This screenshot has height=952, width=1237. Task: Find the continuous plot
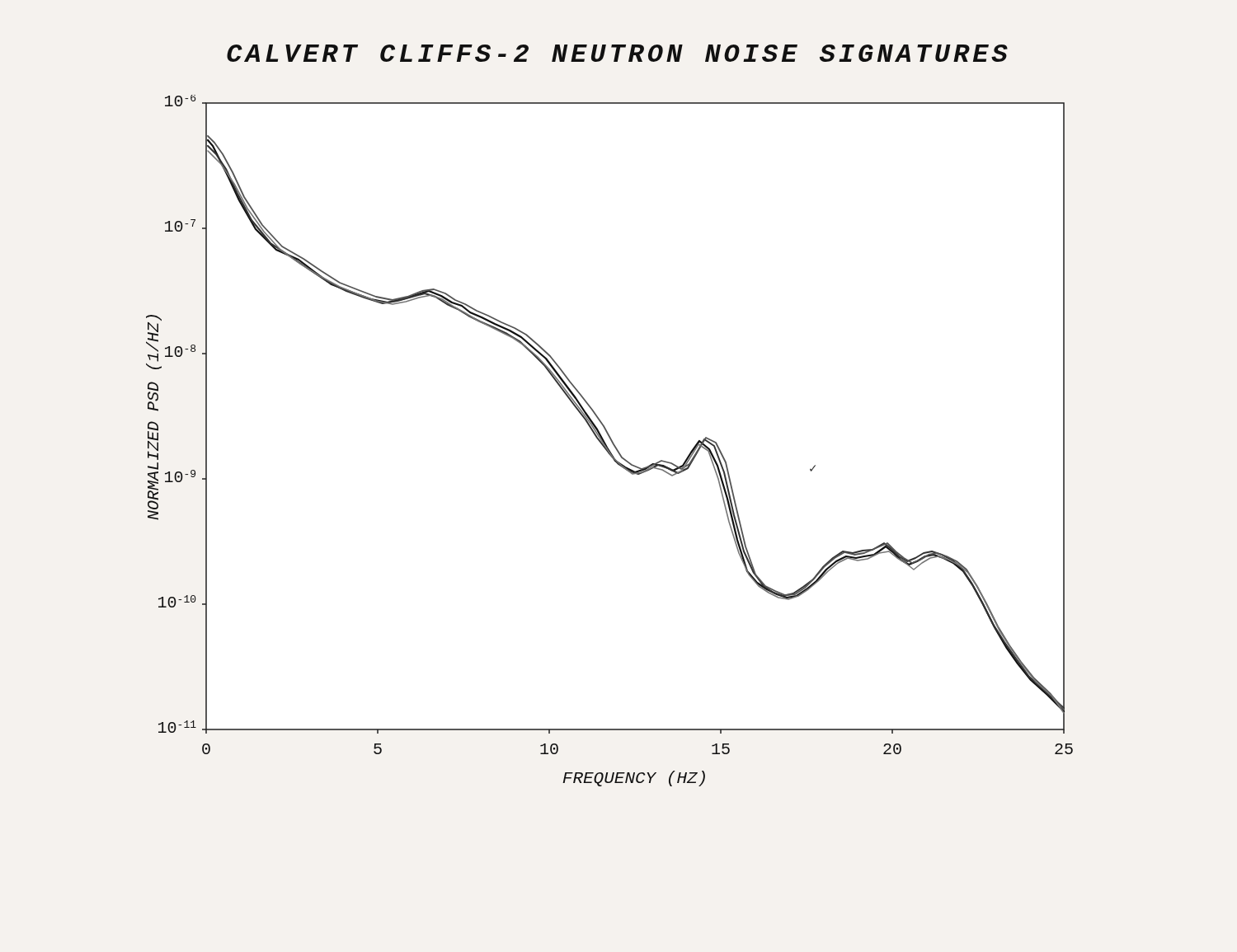pyautogui.click(x=614, y=445)
